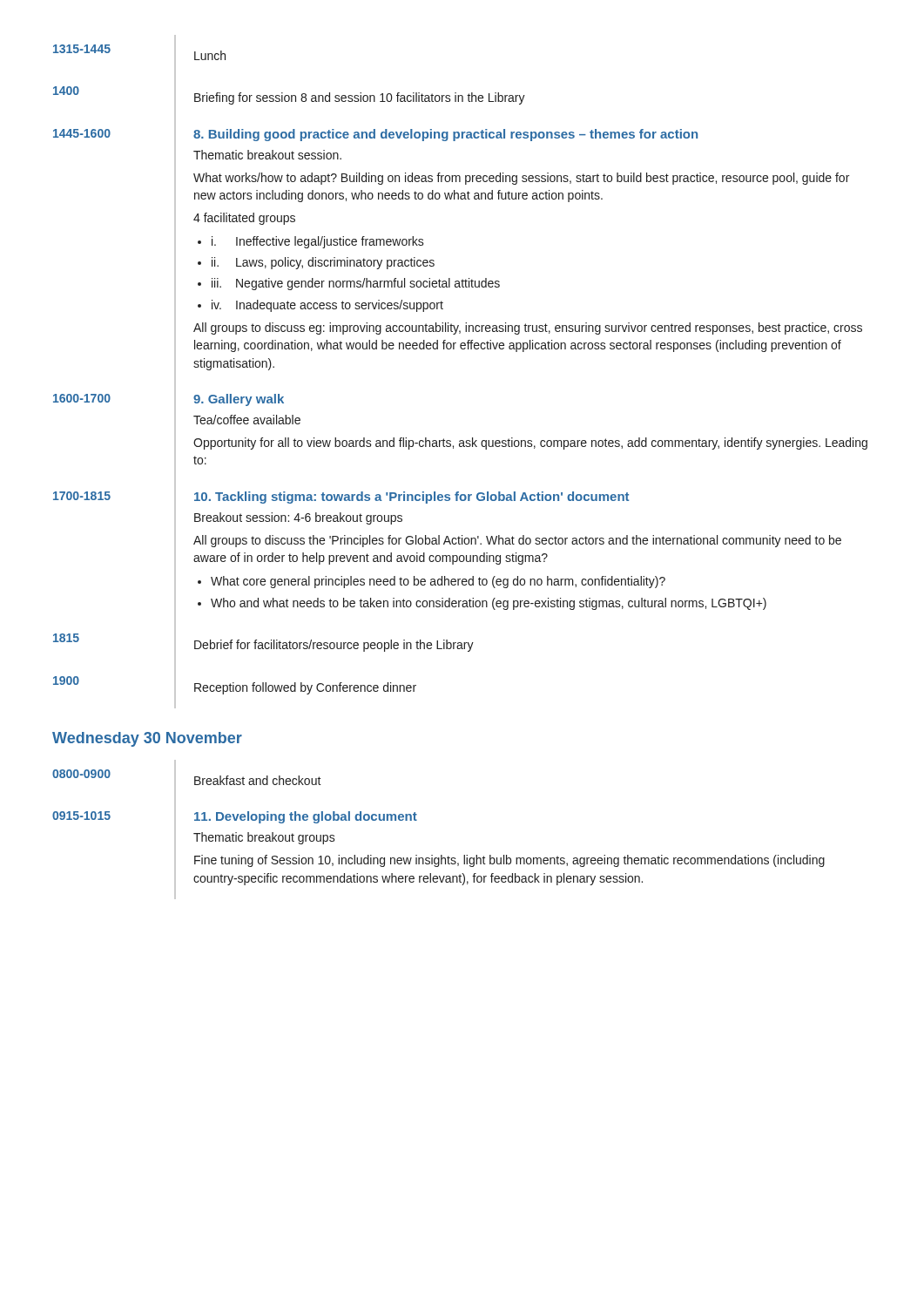Viewport: 924px width, 1307px height.
Task: Point to the region starting "Who and what"
Action: (x=489, y=603)
